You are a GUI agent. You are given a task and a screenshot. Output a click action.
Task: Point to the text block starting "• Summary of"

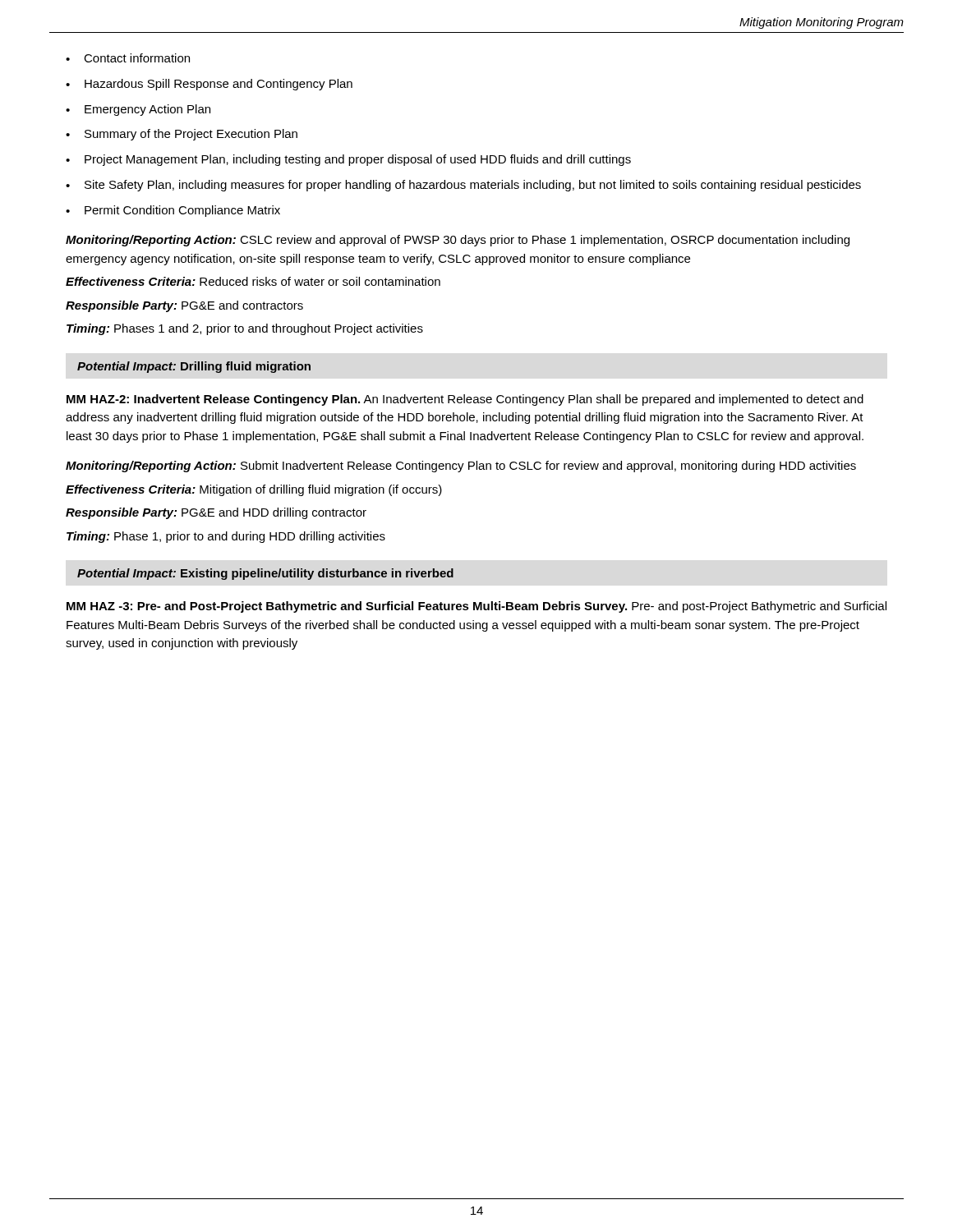click(182, 135)
